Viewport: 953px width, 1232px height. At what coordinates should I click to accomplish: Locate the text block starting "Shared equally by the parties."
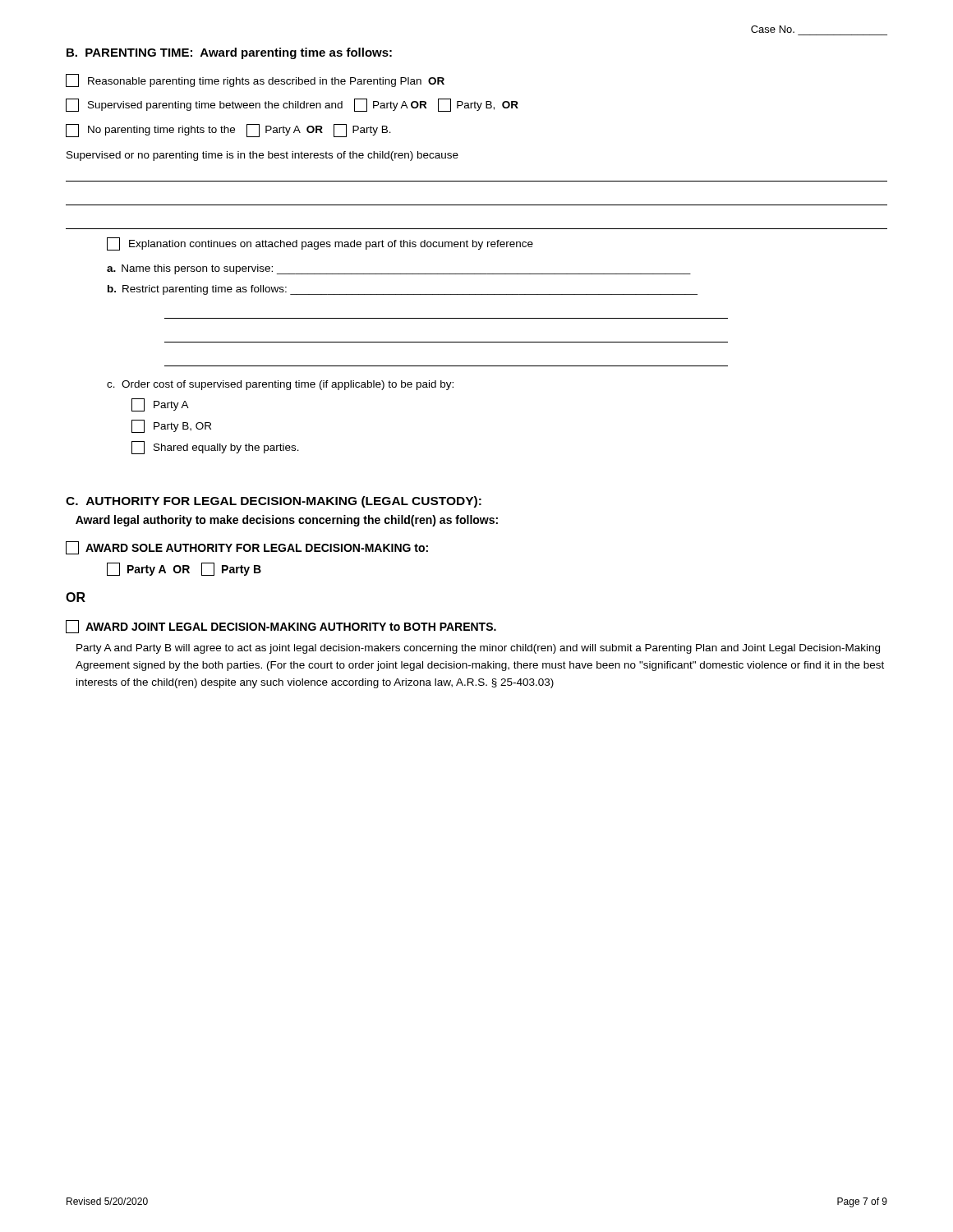point(215,448)
